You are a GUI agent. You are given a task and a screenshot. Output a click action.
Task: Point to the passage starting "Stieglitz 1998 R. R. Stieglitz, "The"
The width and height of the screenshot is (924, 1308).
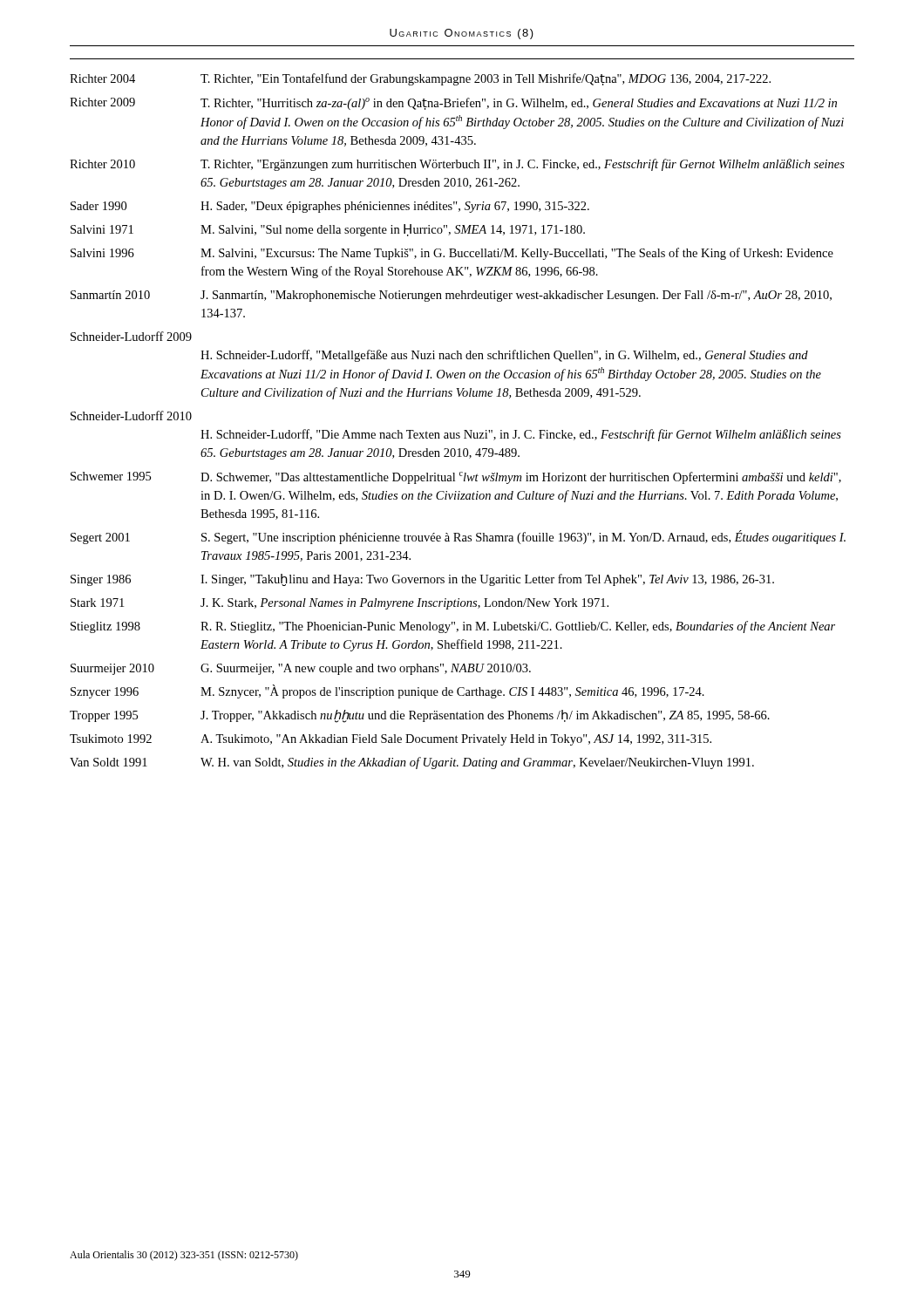click(x=462, y=635)
